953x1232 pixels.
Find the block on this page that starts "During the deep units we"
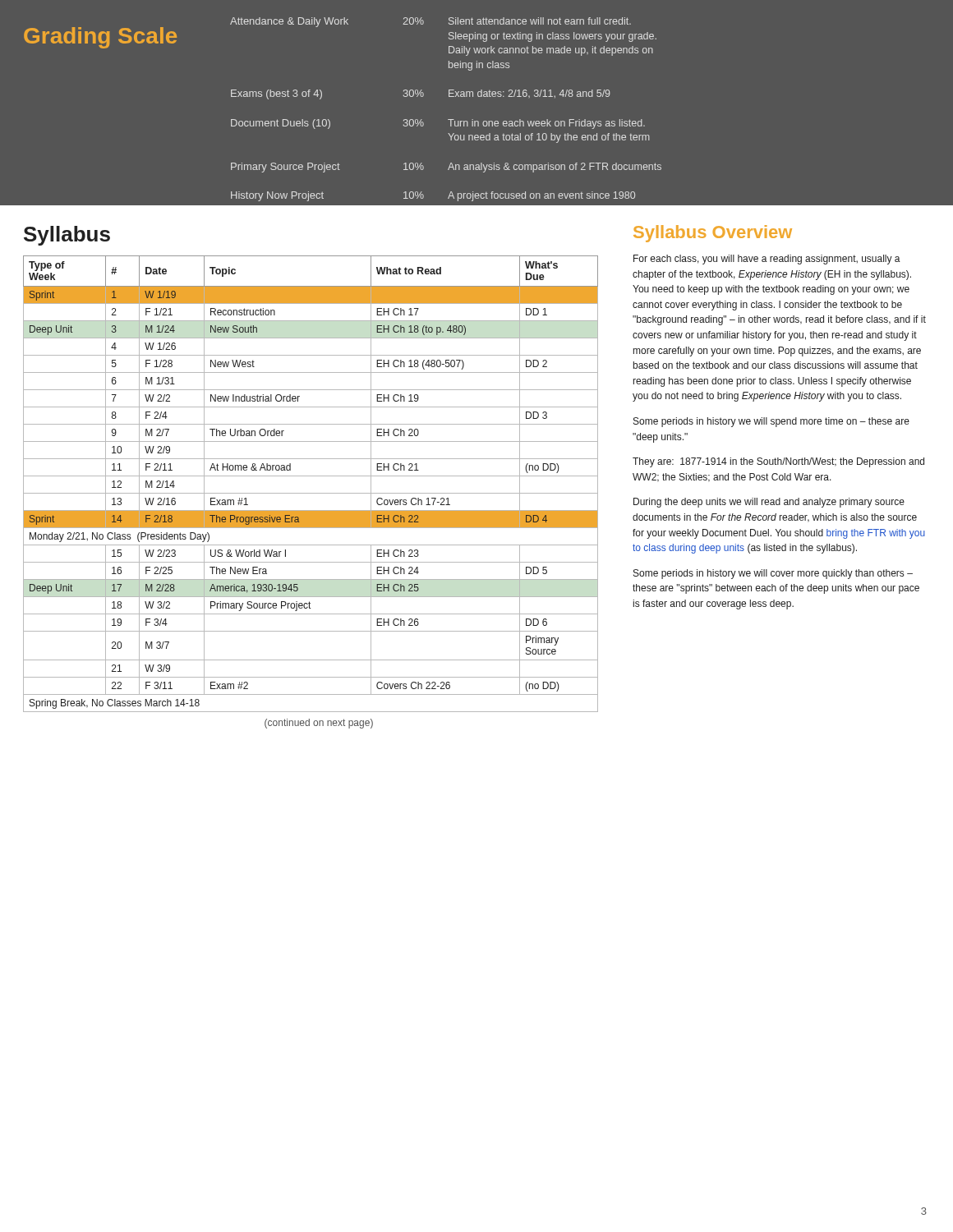779,525
